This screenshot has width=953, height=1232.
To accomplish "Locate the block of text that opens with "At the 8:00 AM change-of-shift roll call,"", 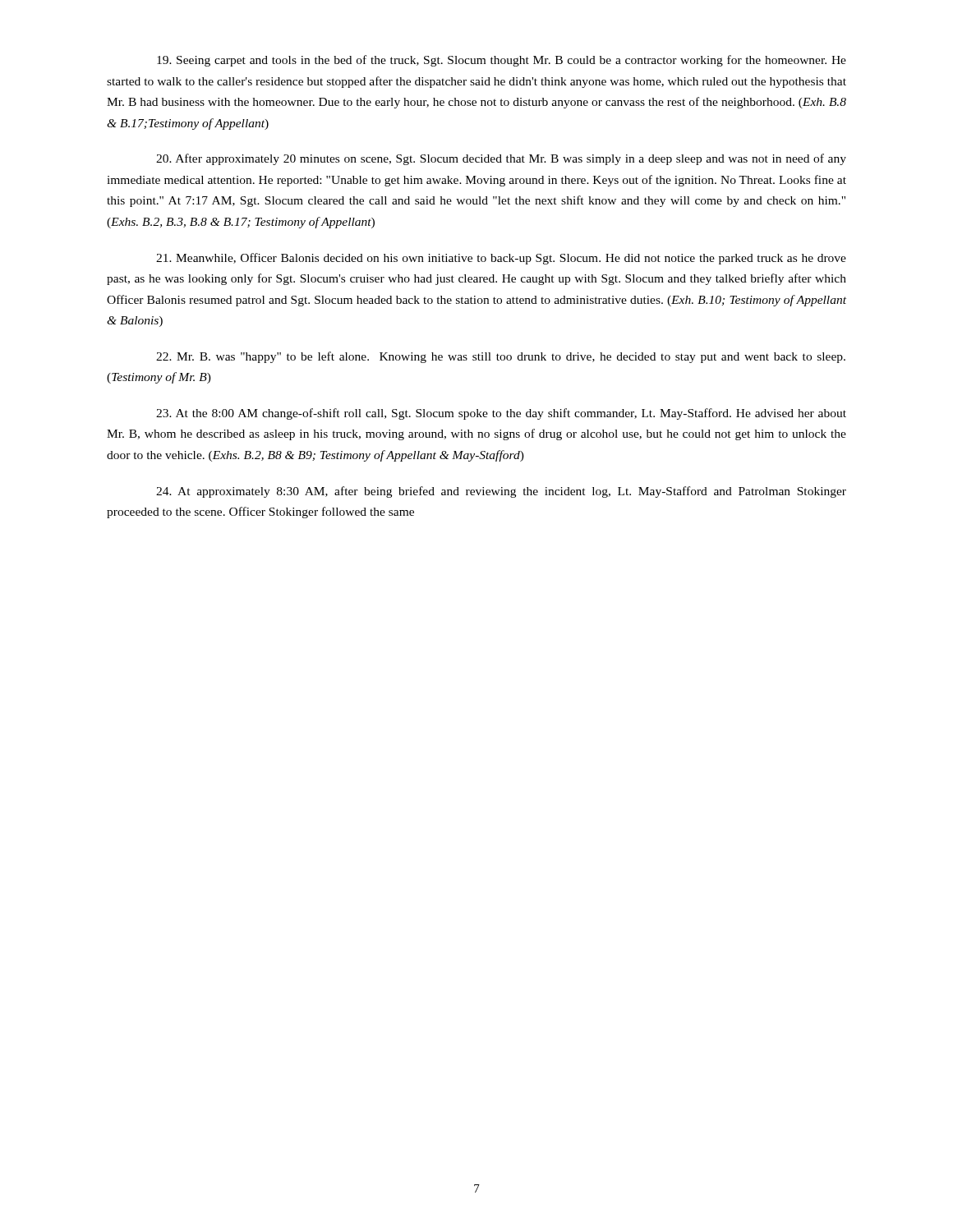I will point(476,434).
